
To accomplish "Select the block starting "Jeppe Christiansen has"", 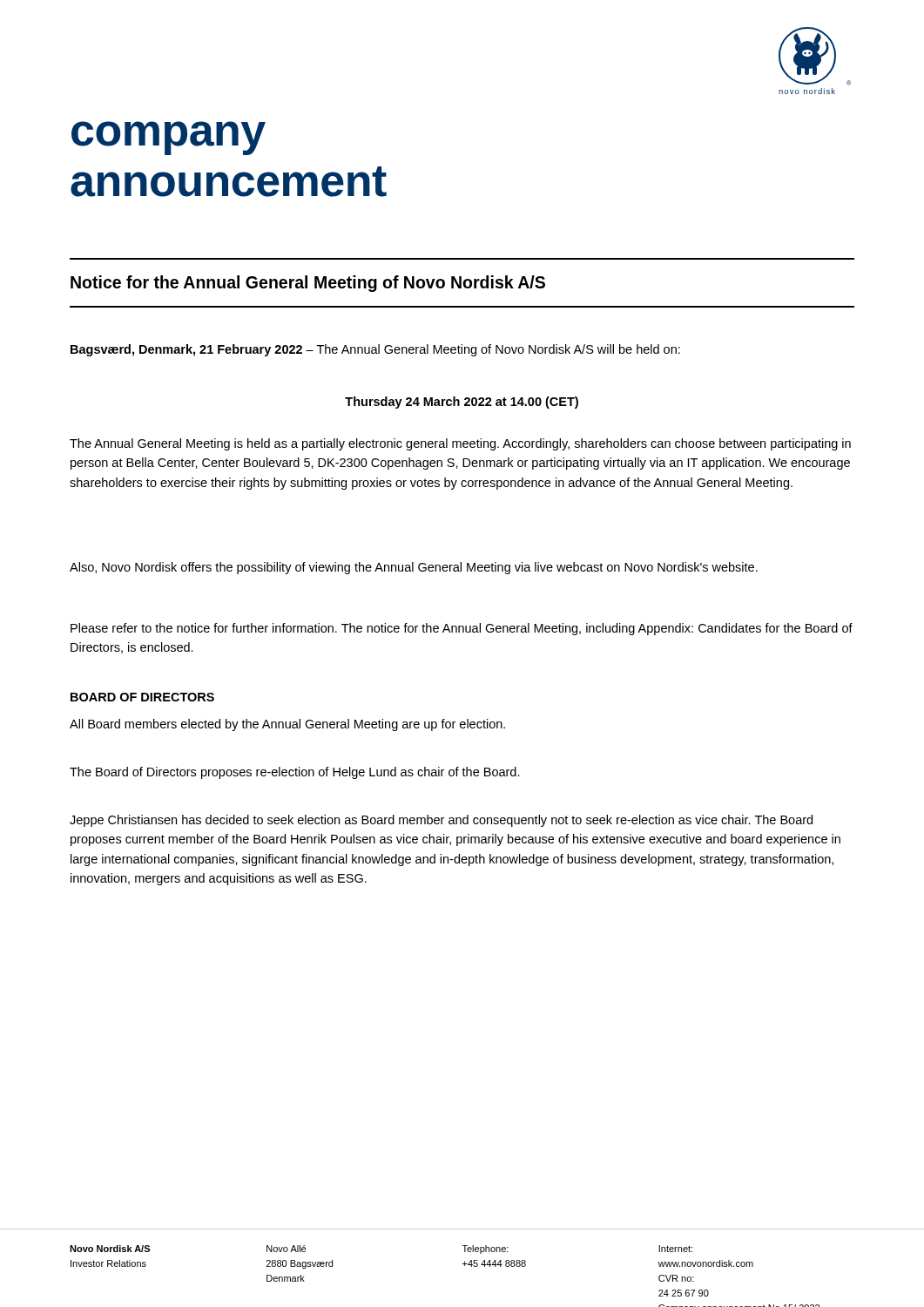I will coord(462,849).
